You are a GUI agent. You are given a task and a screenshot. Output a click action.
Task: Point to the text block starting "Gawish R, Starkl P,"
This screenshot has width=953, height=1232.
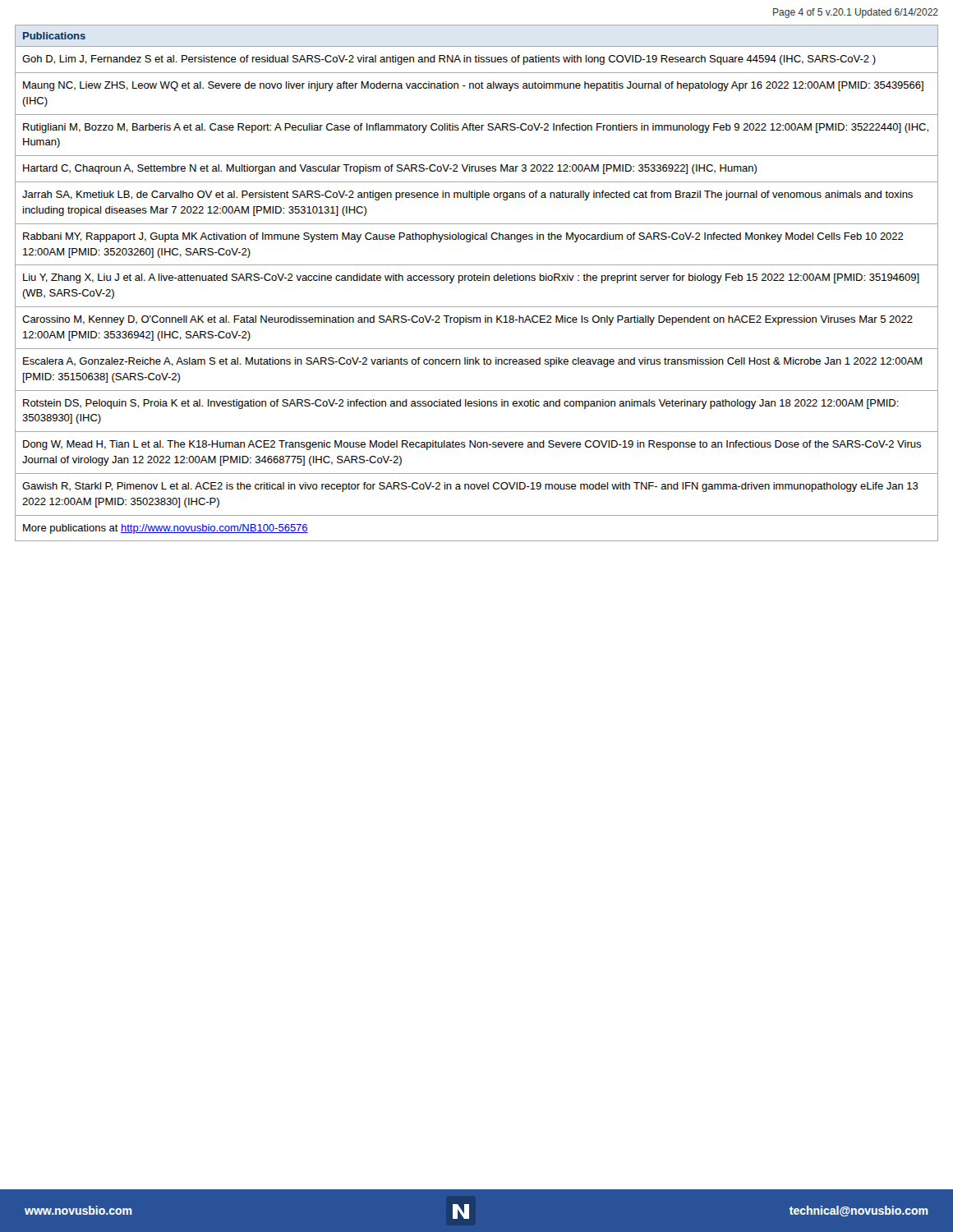click(470, 493)
